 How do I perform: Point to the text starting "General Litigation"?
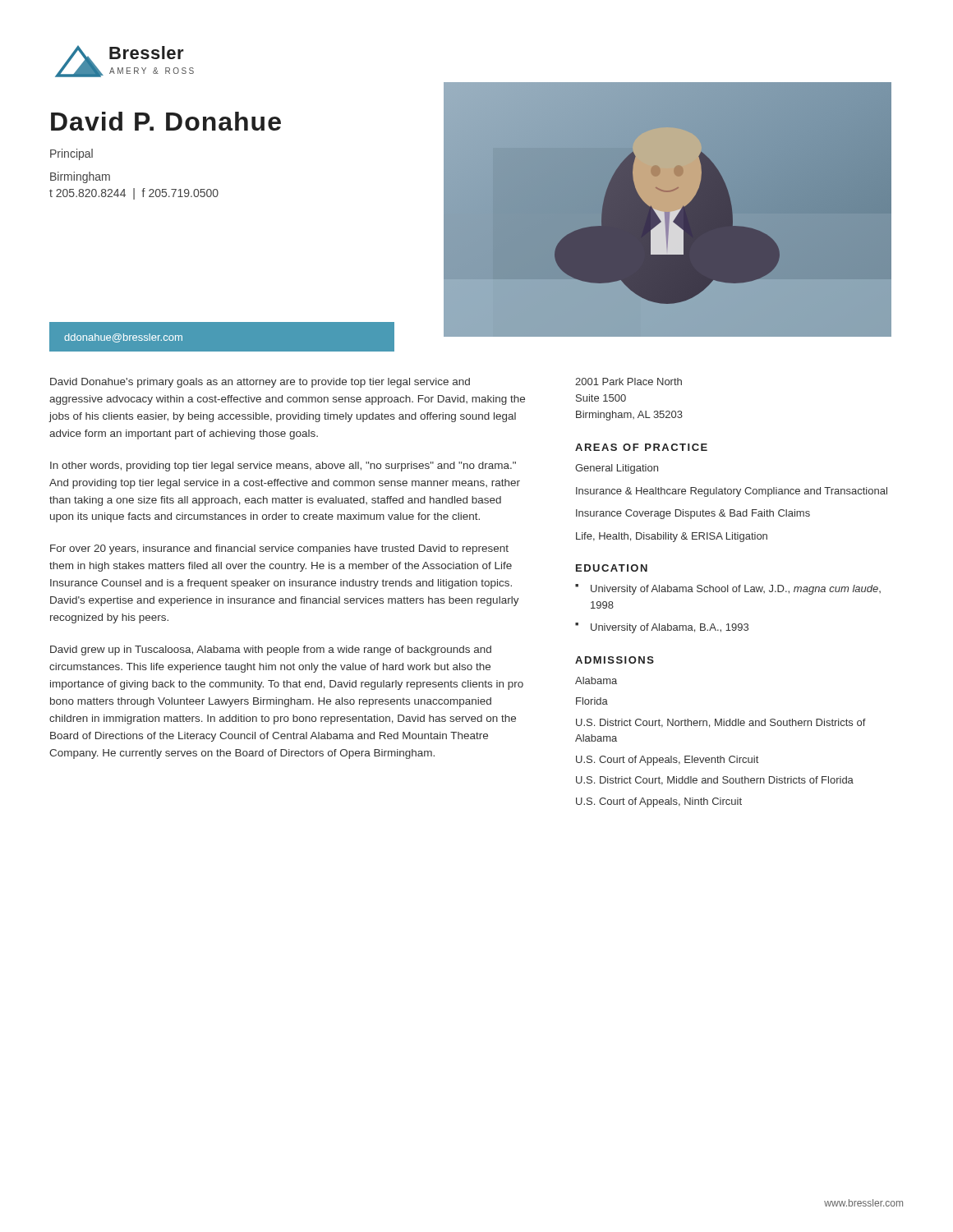pos(617,468)
